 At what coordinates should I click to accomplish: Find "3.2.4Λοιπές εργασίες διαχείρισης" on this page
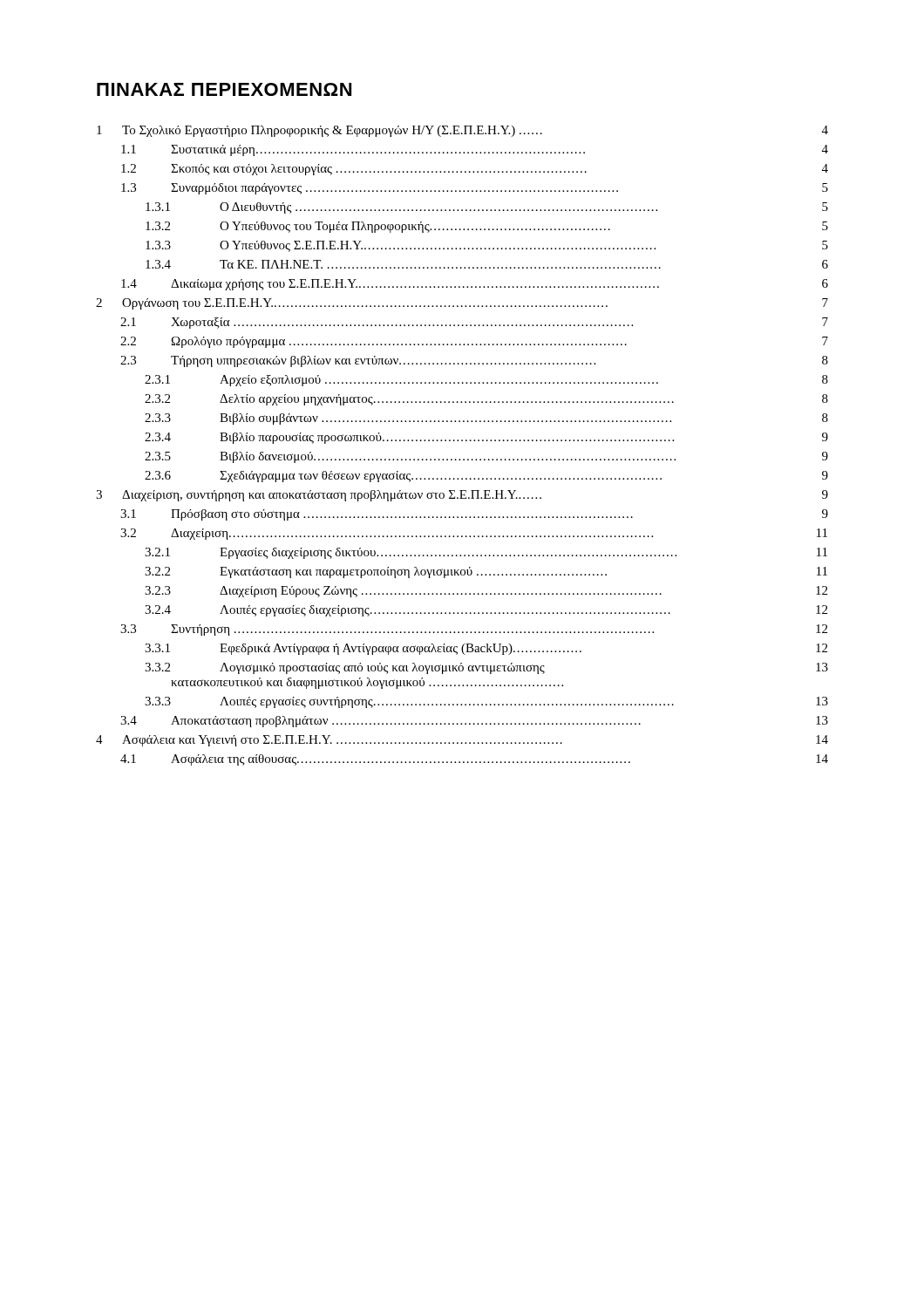click(462, 610)
